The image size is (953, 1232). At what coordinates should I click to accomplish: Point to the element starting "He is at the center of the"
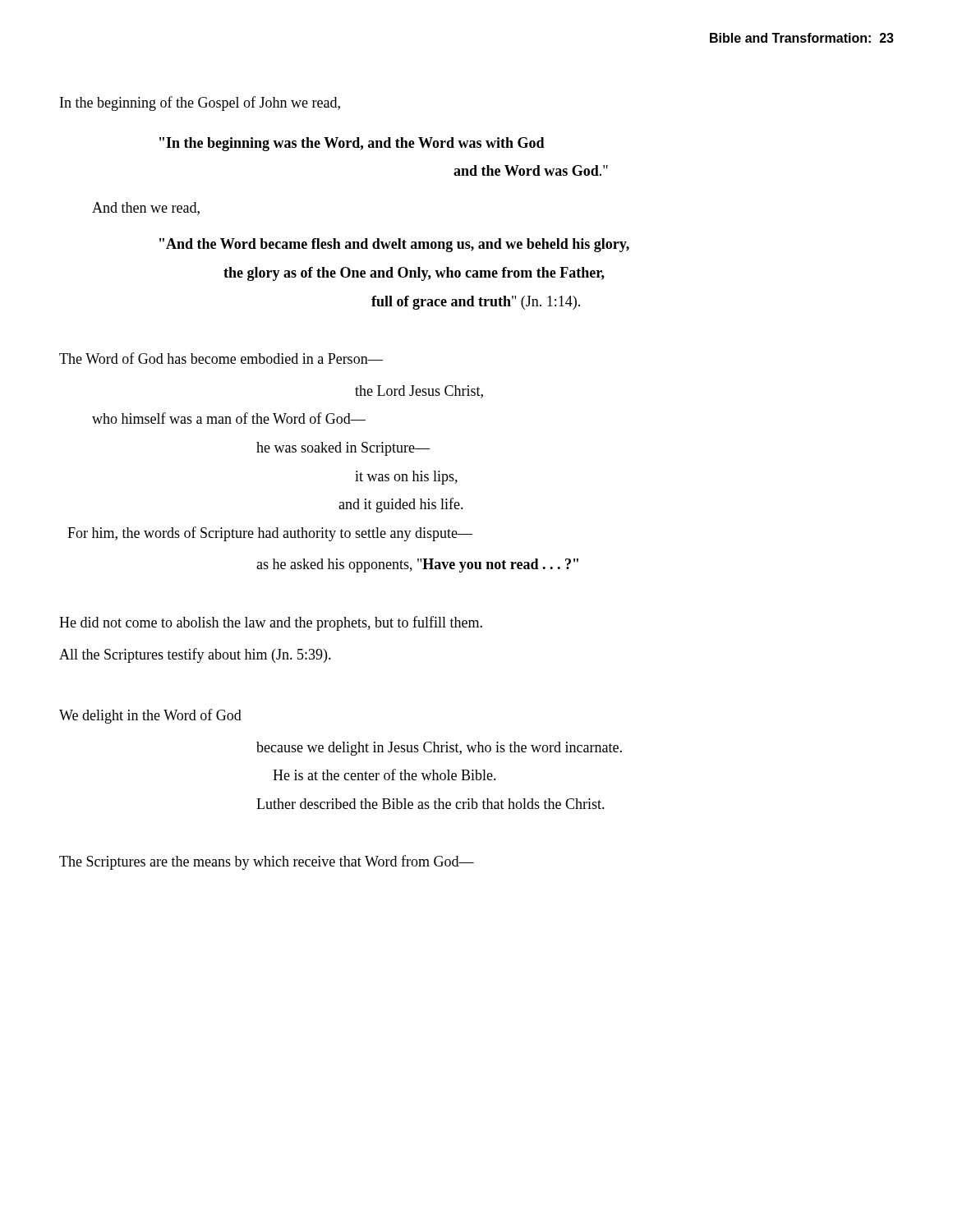(x=476, y=776)
